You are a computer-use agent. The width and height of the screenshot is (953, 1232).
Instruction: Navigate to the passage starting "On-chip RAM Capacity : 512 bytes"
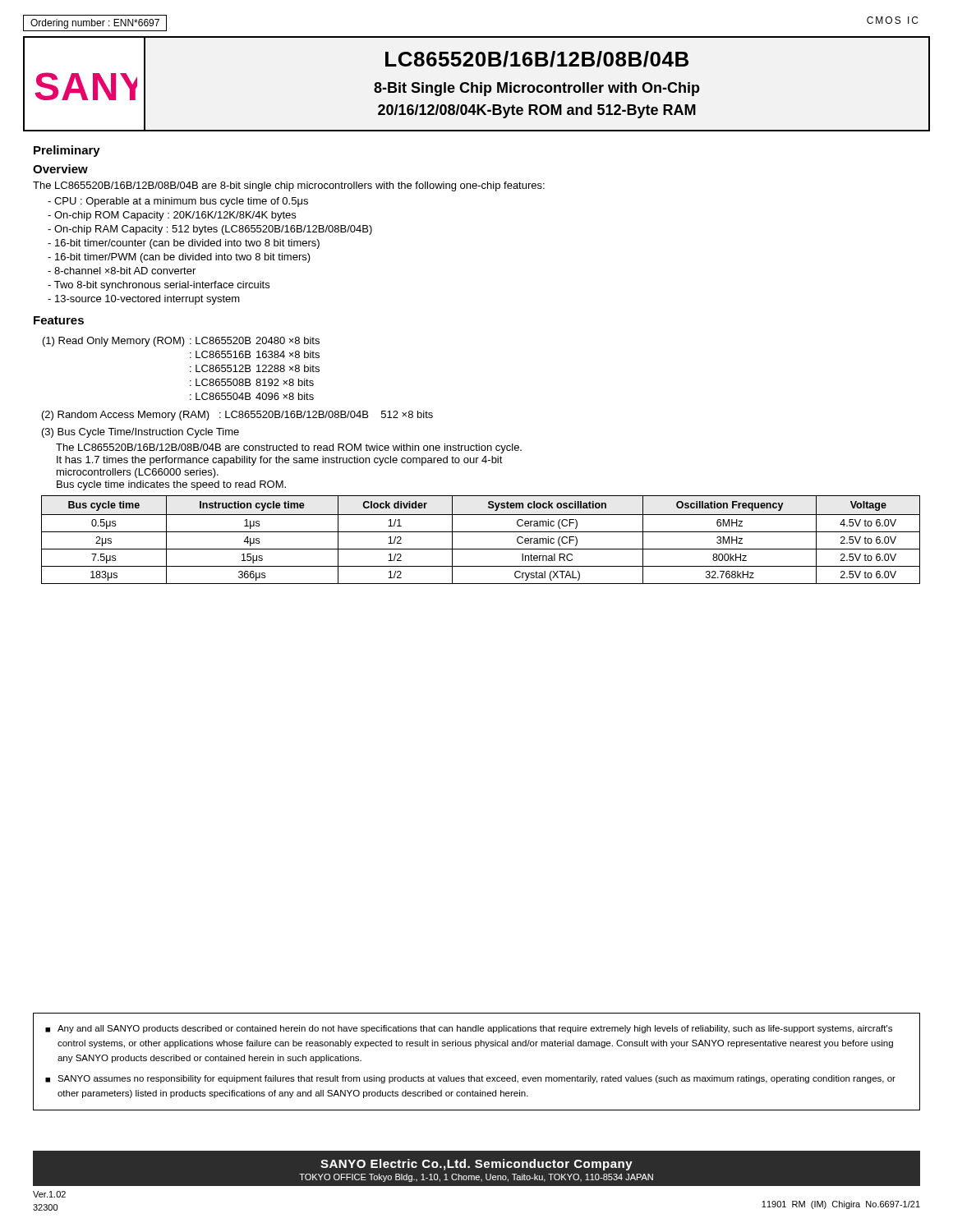[x=210, y=229]
